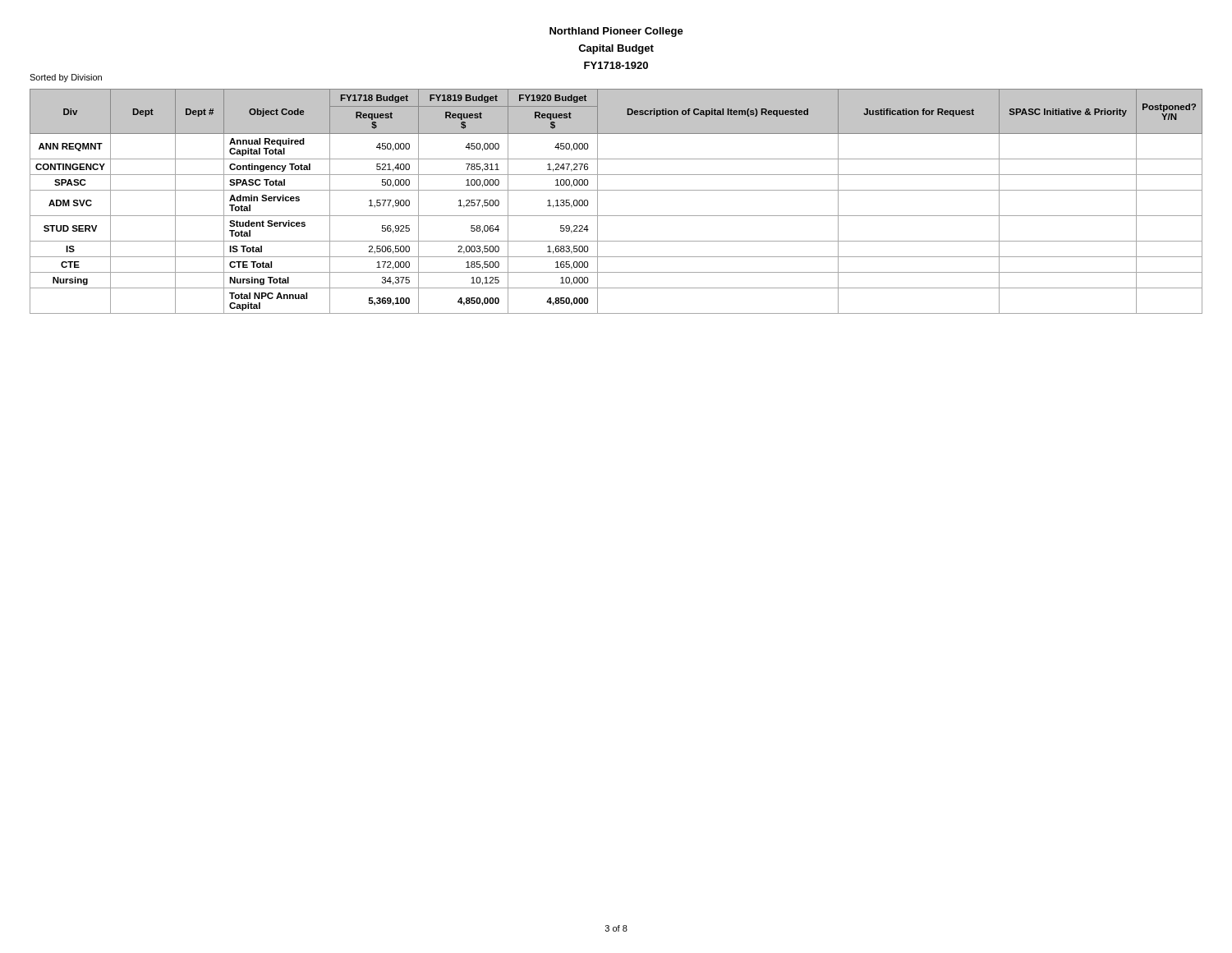The height and width of the screenshot is (953, 1232).
Task: Click the table
Action: click(x=616, y=201)
